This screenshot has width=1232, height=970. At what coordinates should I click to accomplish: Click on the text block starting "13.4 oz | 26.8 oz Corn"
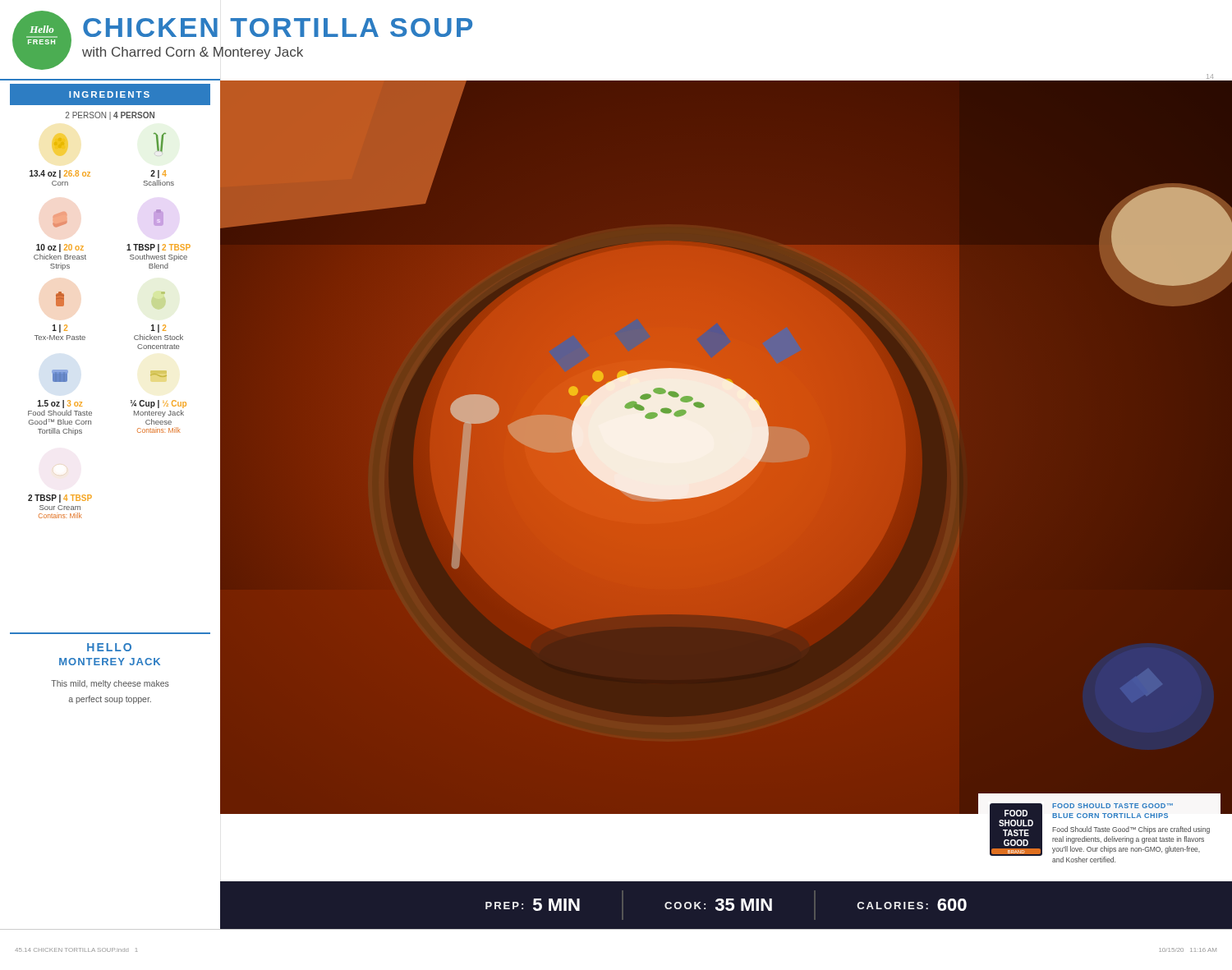(x=60, y=155)
